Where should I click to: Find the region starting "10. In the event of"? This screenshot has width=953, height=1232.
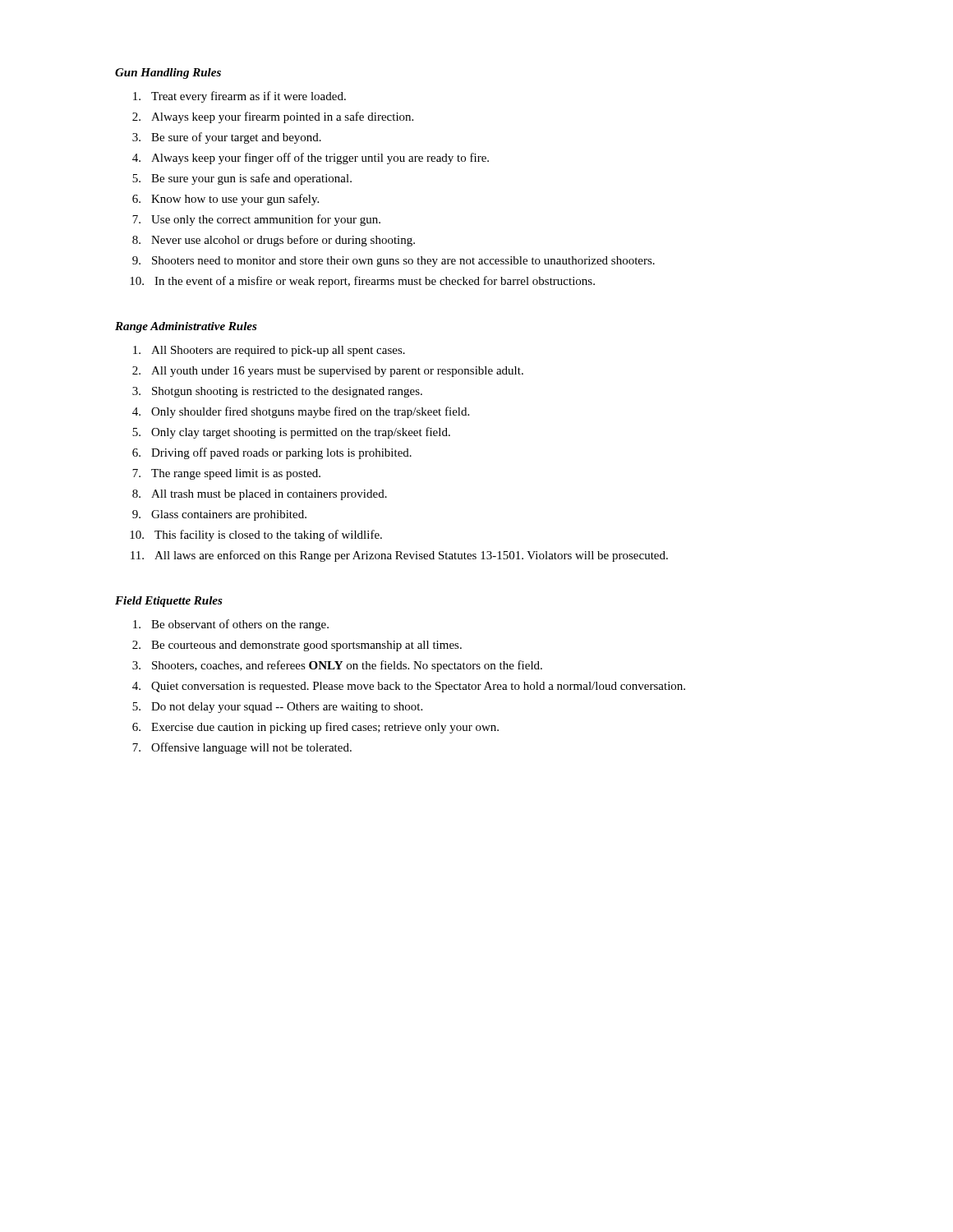355,281
